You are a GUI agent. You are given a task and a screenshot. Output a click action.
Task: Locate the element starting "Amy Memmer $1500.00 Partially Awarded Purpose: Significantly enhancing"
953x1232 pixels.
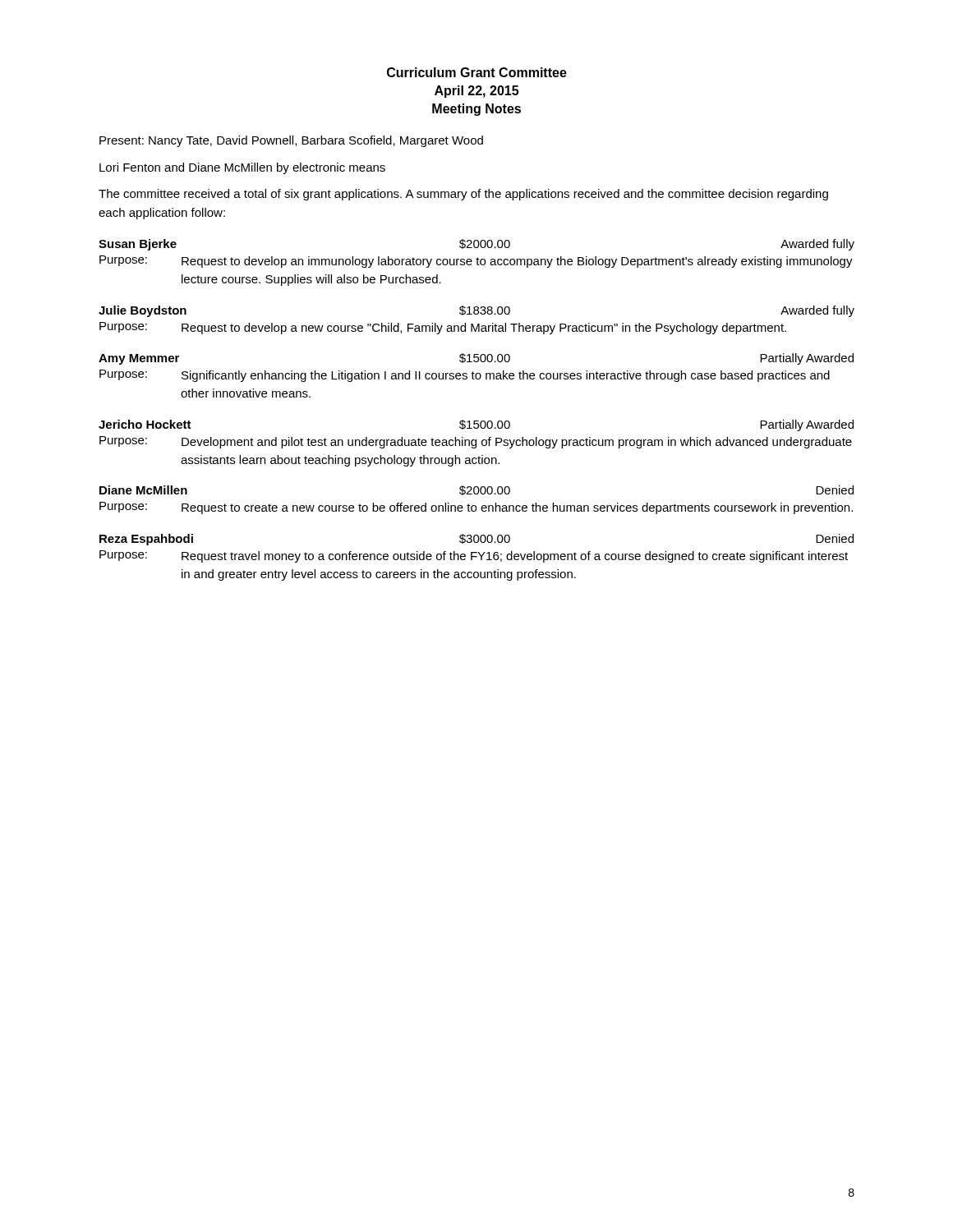click(x=476, y=377)
